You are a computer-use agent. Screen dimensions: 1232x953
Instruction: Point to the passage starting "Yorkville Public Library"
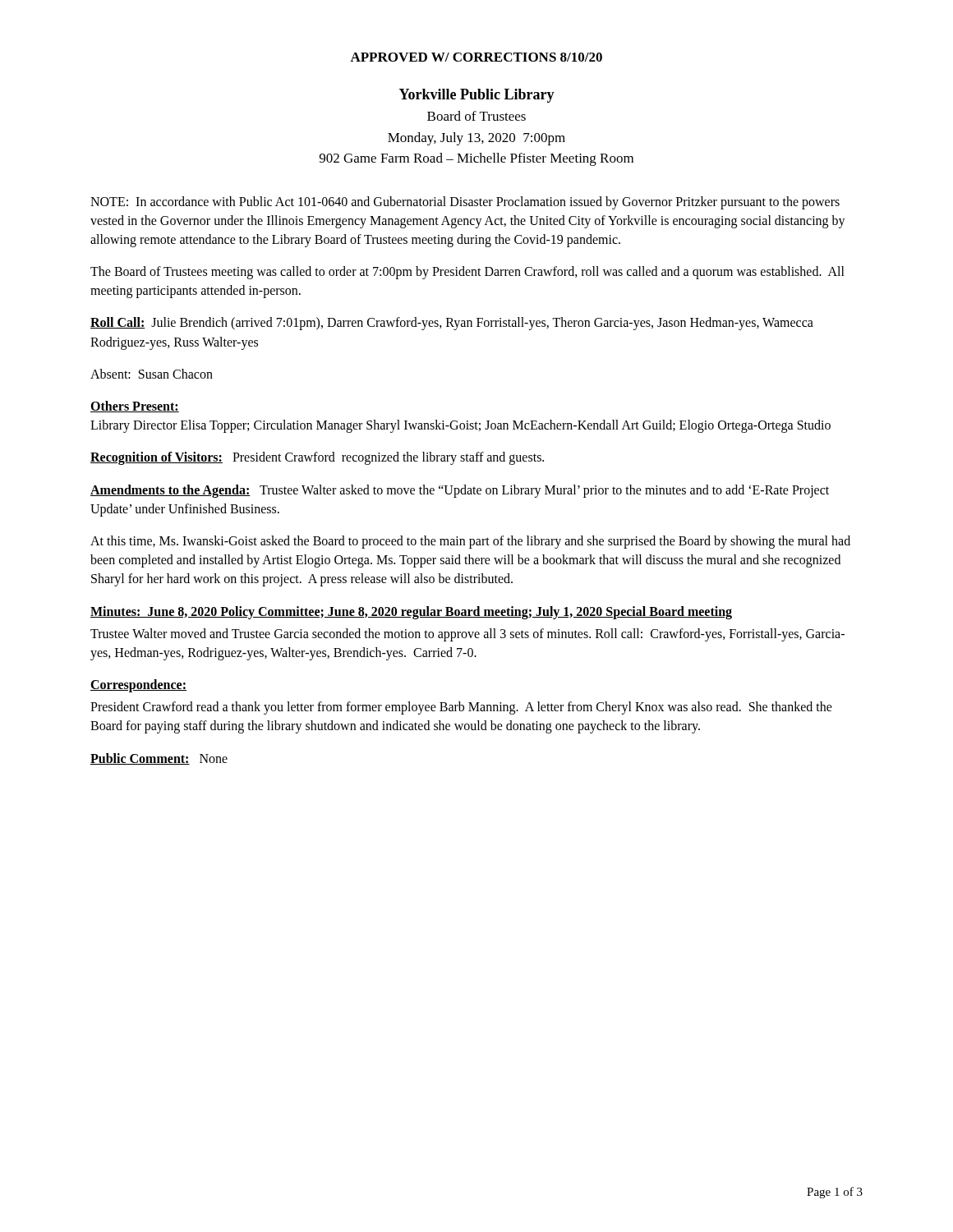point(476,126)
